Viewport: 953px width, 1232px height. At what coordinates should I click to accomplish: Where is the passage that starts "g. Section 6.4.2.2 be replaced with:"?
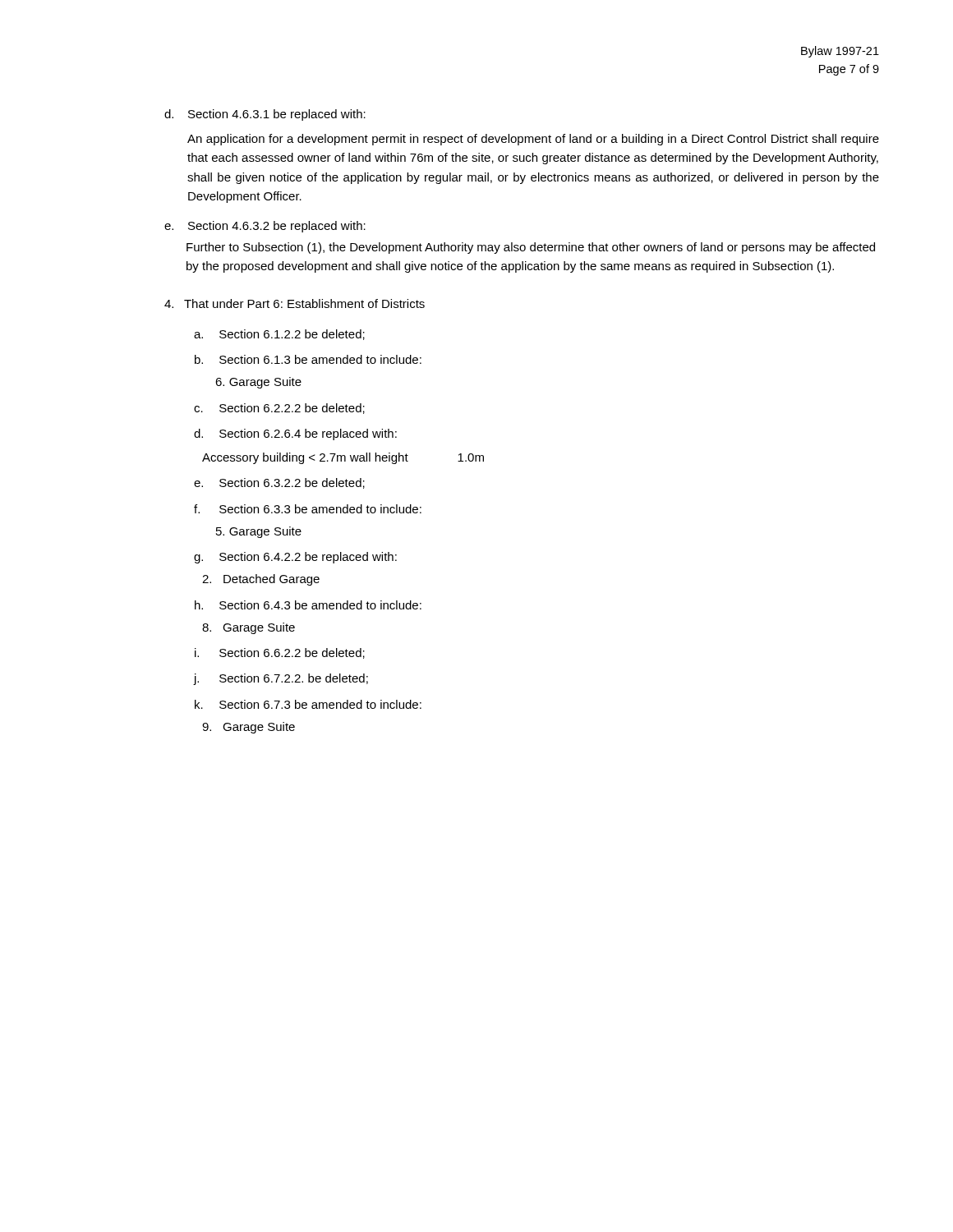(x=295, y=558)
